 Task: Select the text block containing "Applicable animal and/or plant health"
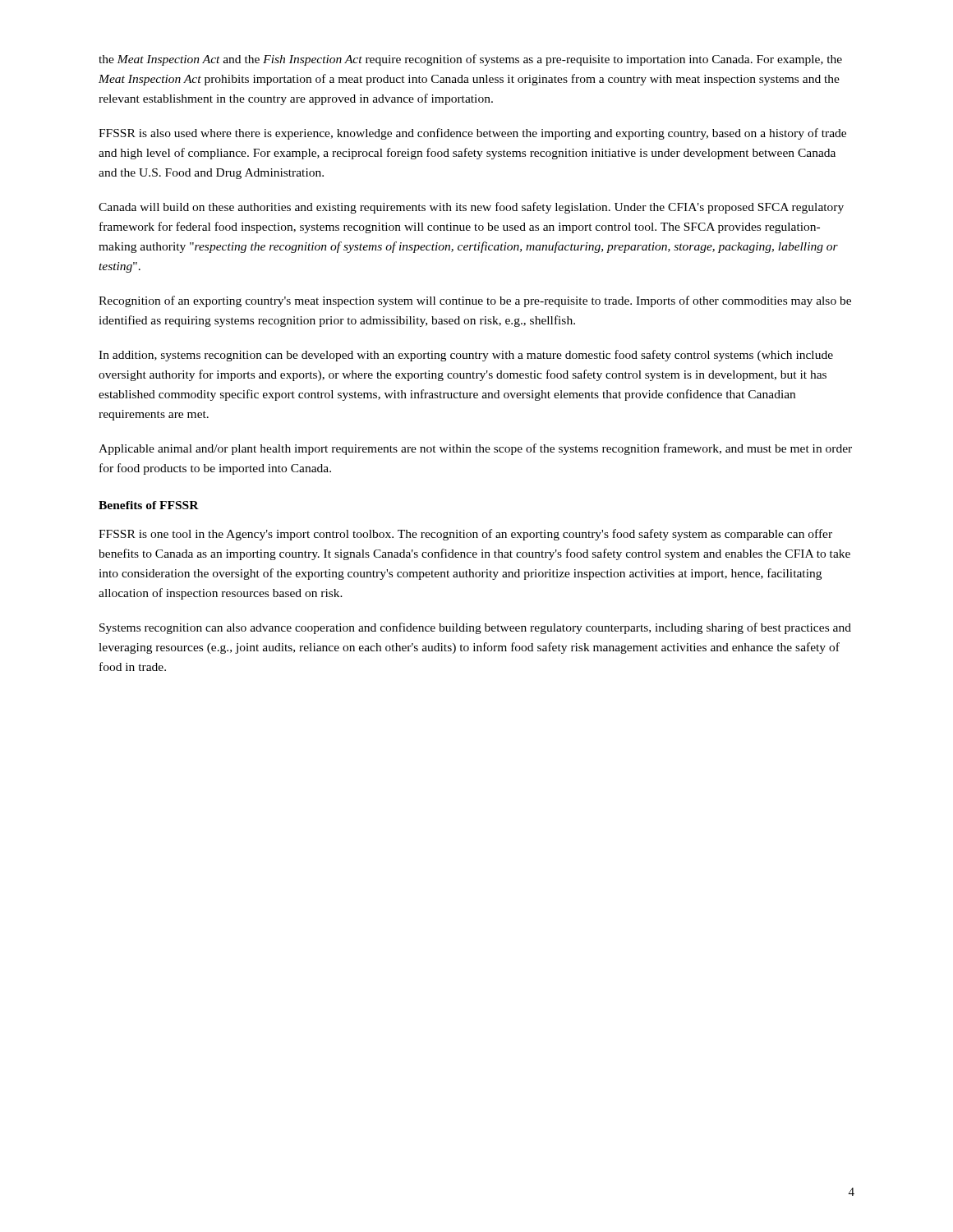[x=475, y=458]
